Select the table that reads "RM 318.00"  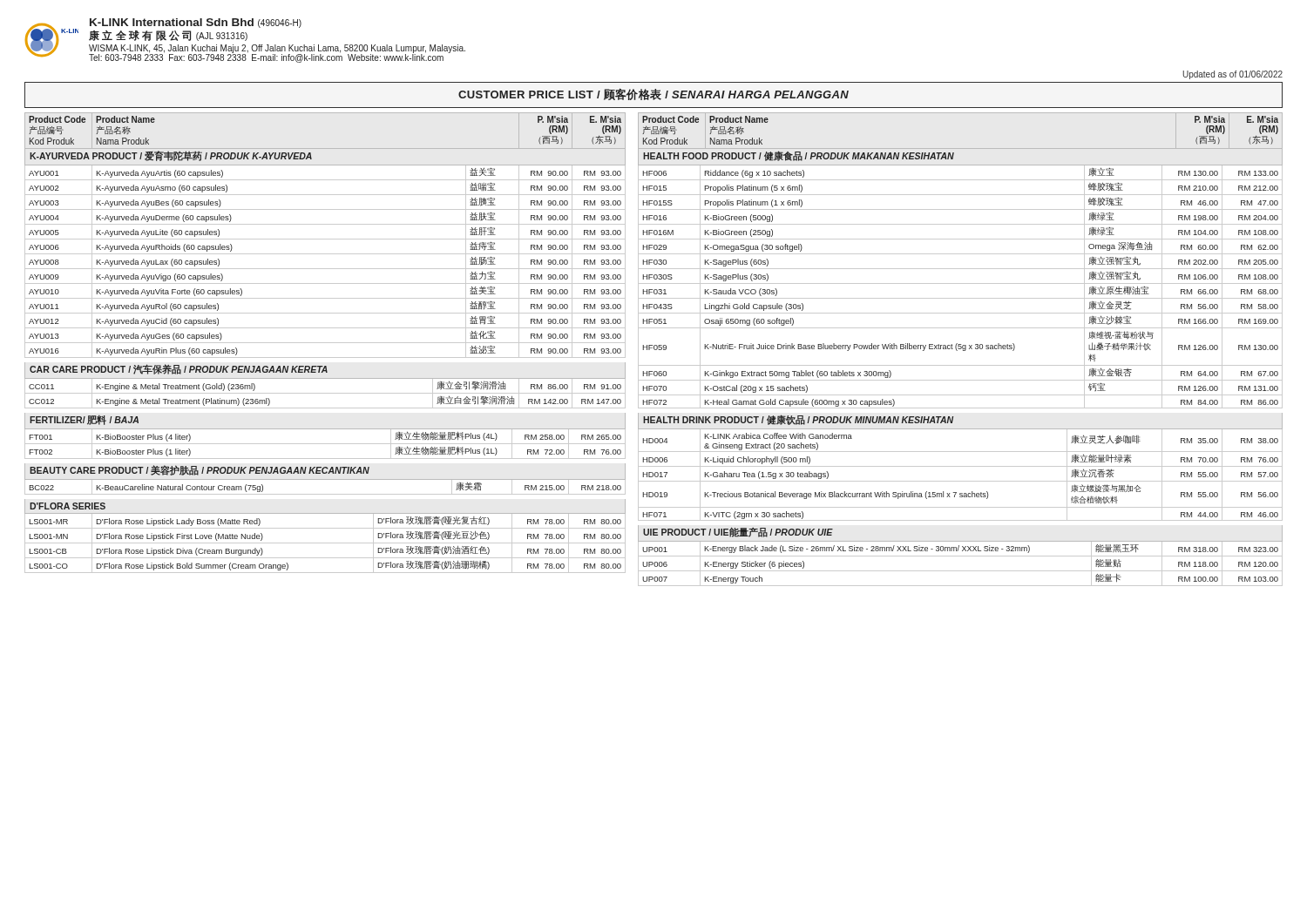pos(960,564)
